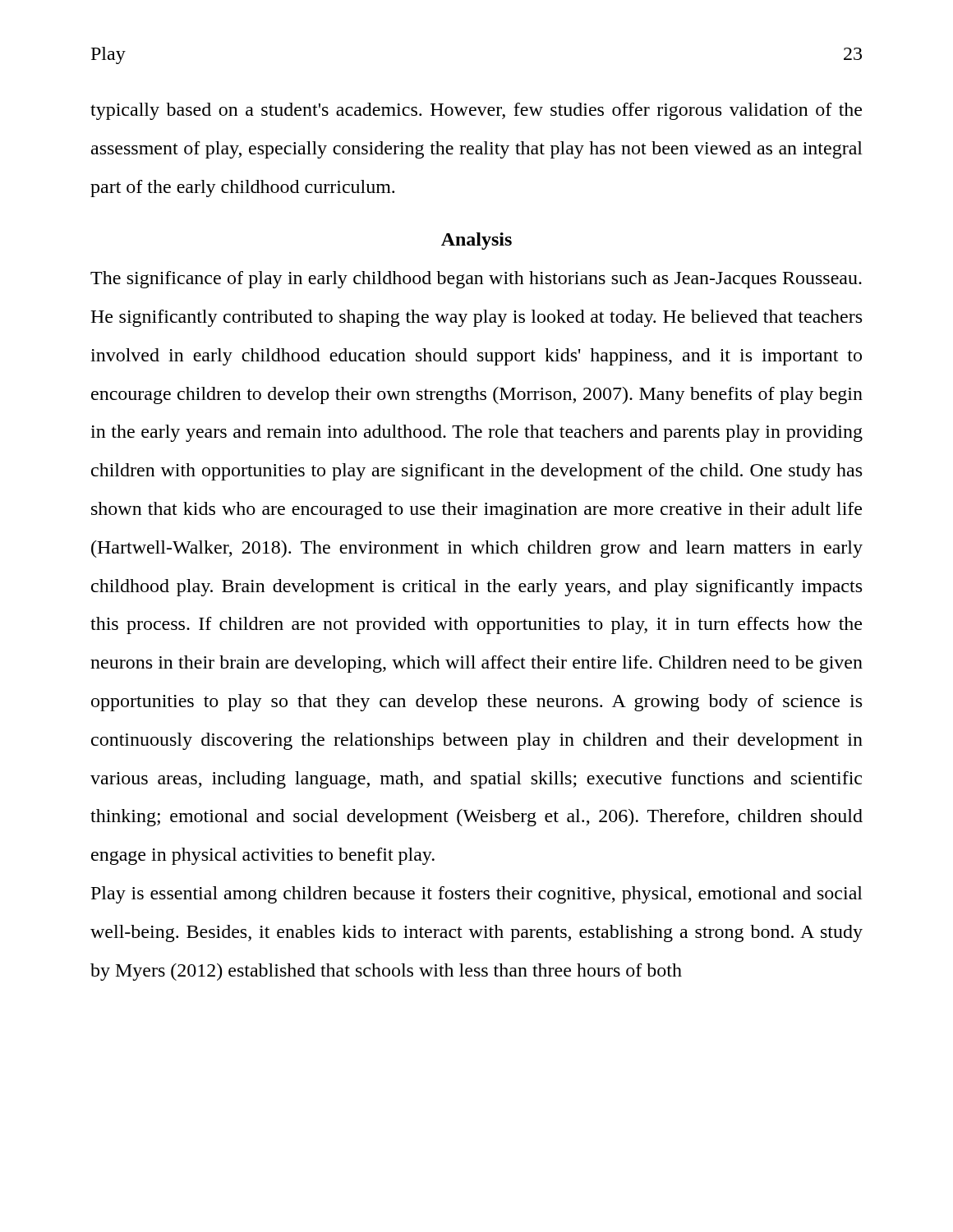This screenshot has width=953, height=1232.
Task: Find the element starting "typically based on"
Action: click(x=476, y=148)
